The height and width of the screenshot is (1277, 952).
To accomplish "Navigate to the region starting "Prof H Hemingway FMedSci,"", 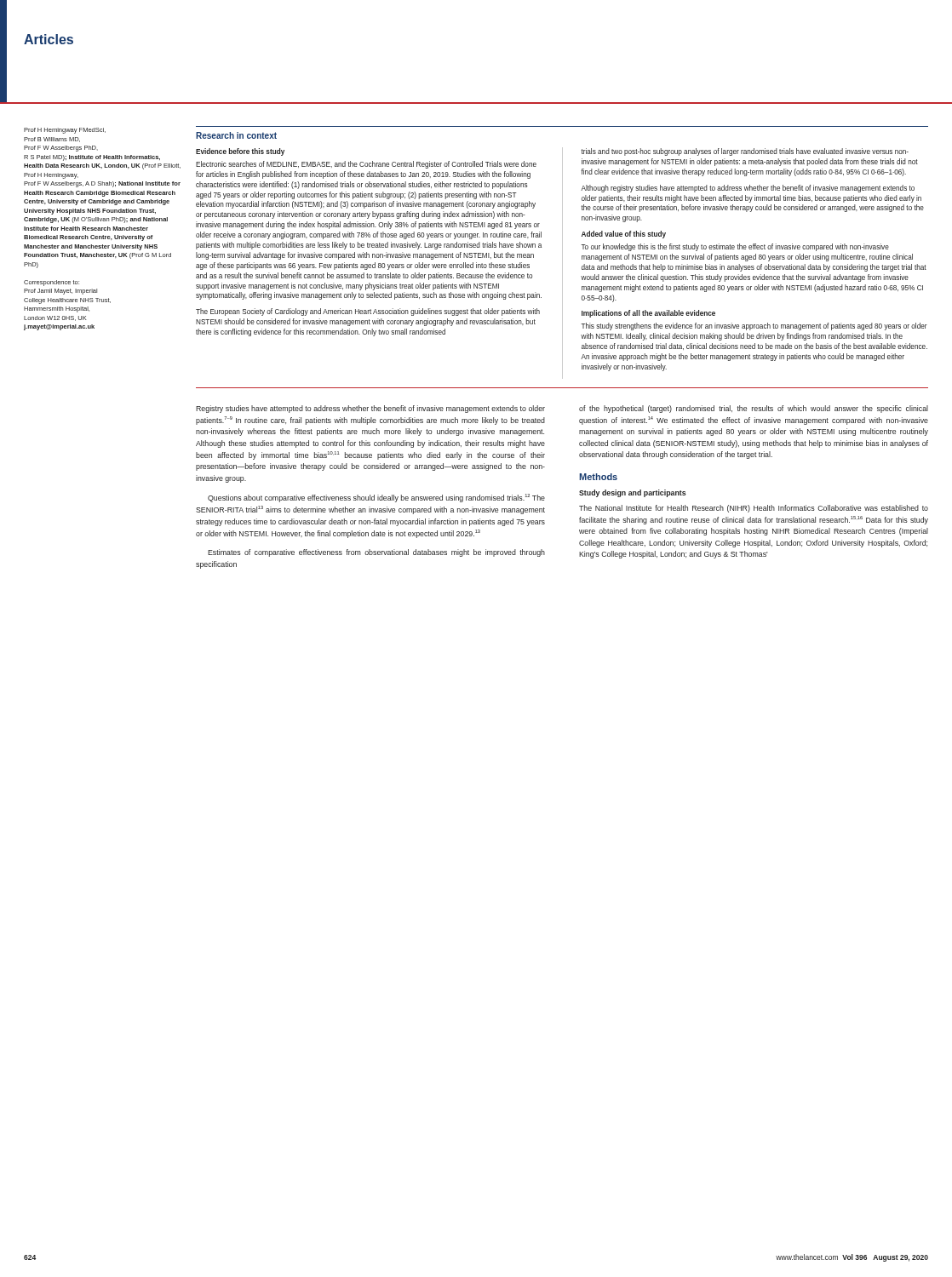I will (x=102, y=228).
